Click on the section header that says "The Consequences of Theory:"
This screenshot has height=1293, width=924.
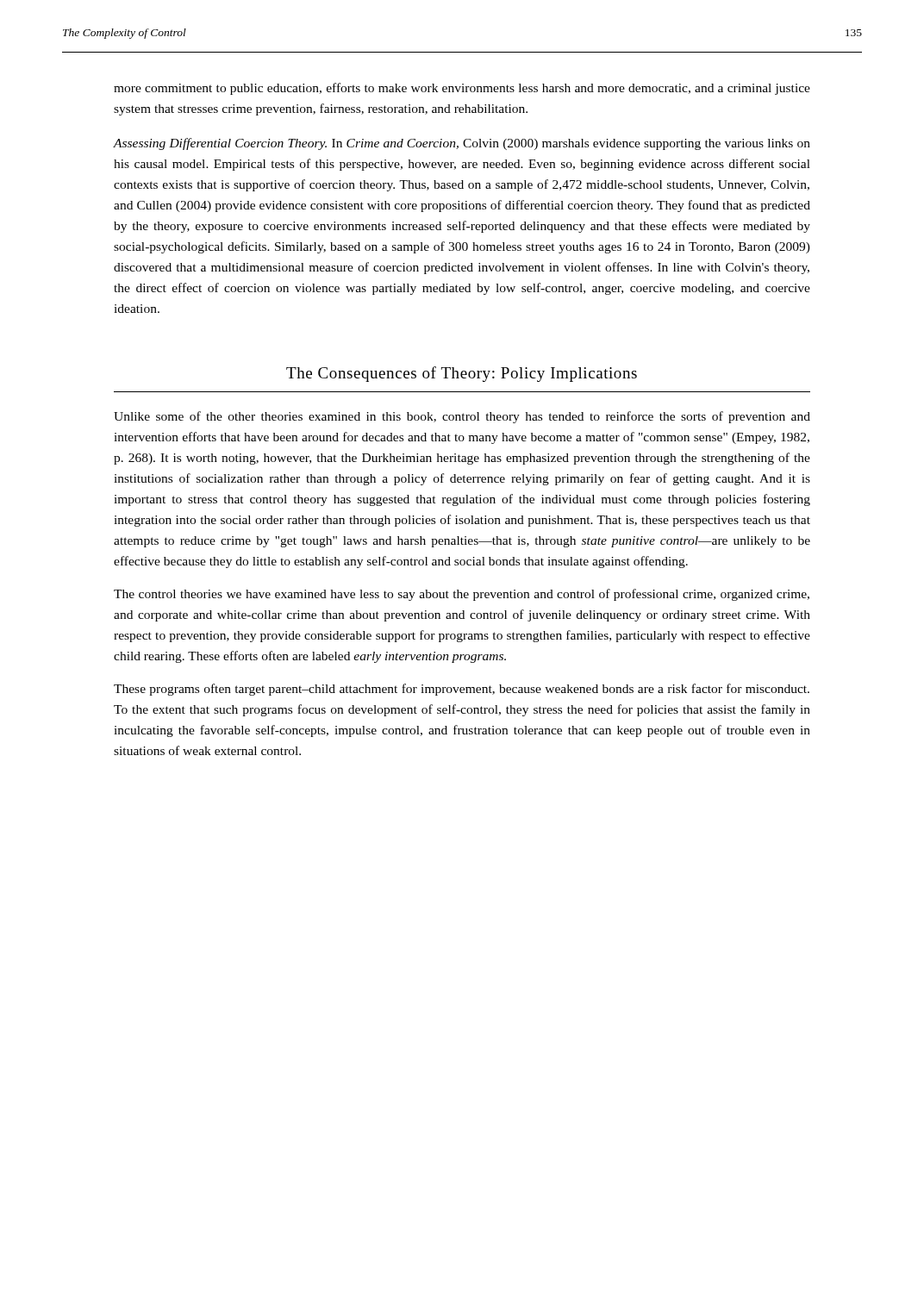pyautogui.click(x=462, y=378)
